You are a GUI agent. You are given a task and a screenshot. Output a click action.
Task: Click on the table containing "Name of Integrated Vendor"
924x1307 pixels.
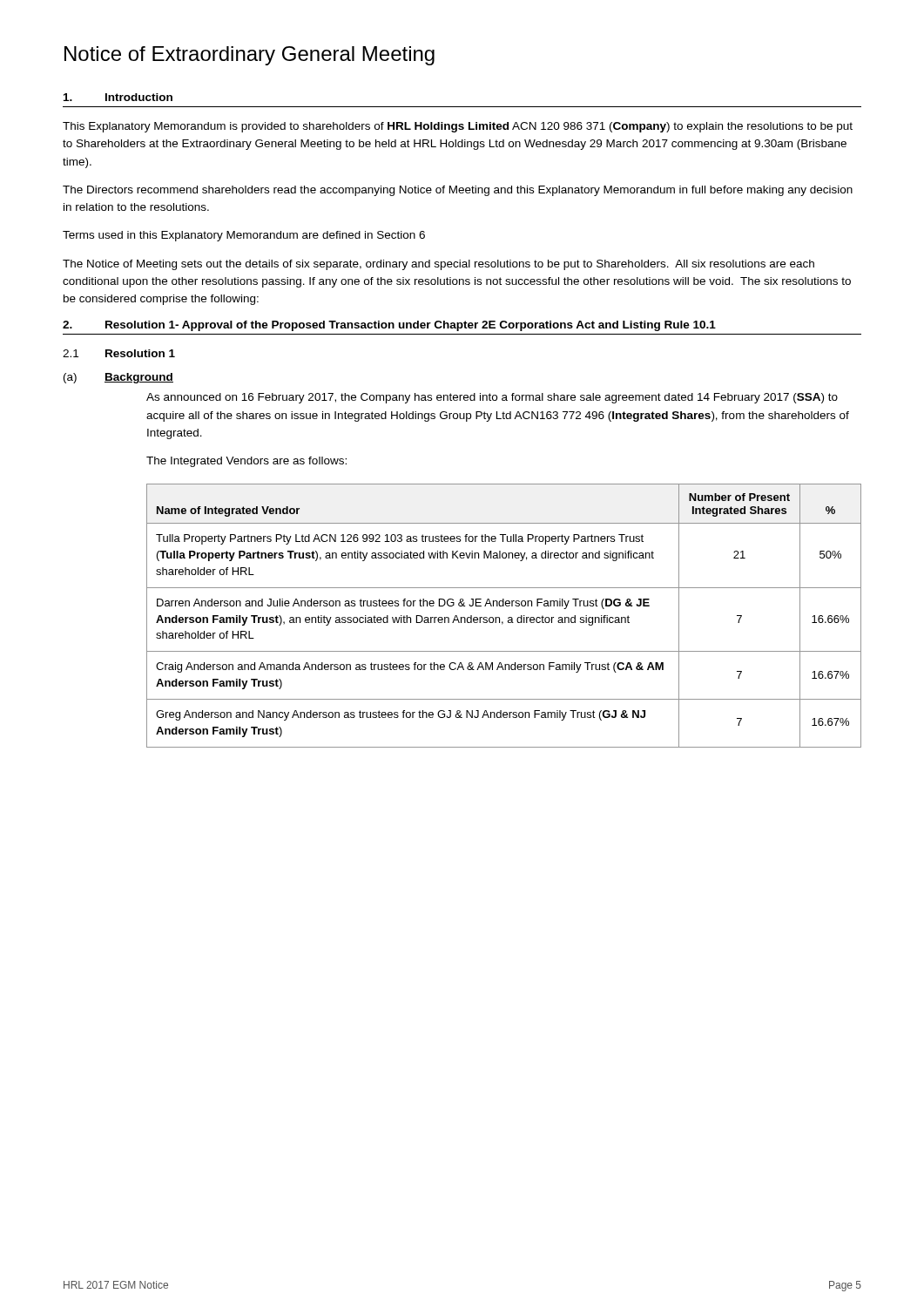462,616
